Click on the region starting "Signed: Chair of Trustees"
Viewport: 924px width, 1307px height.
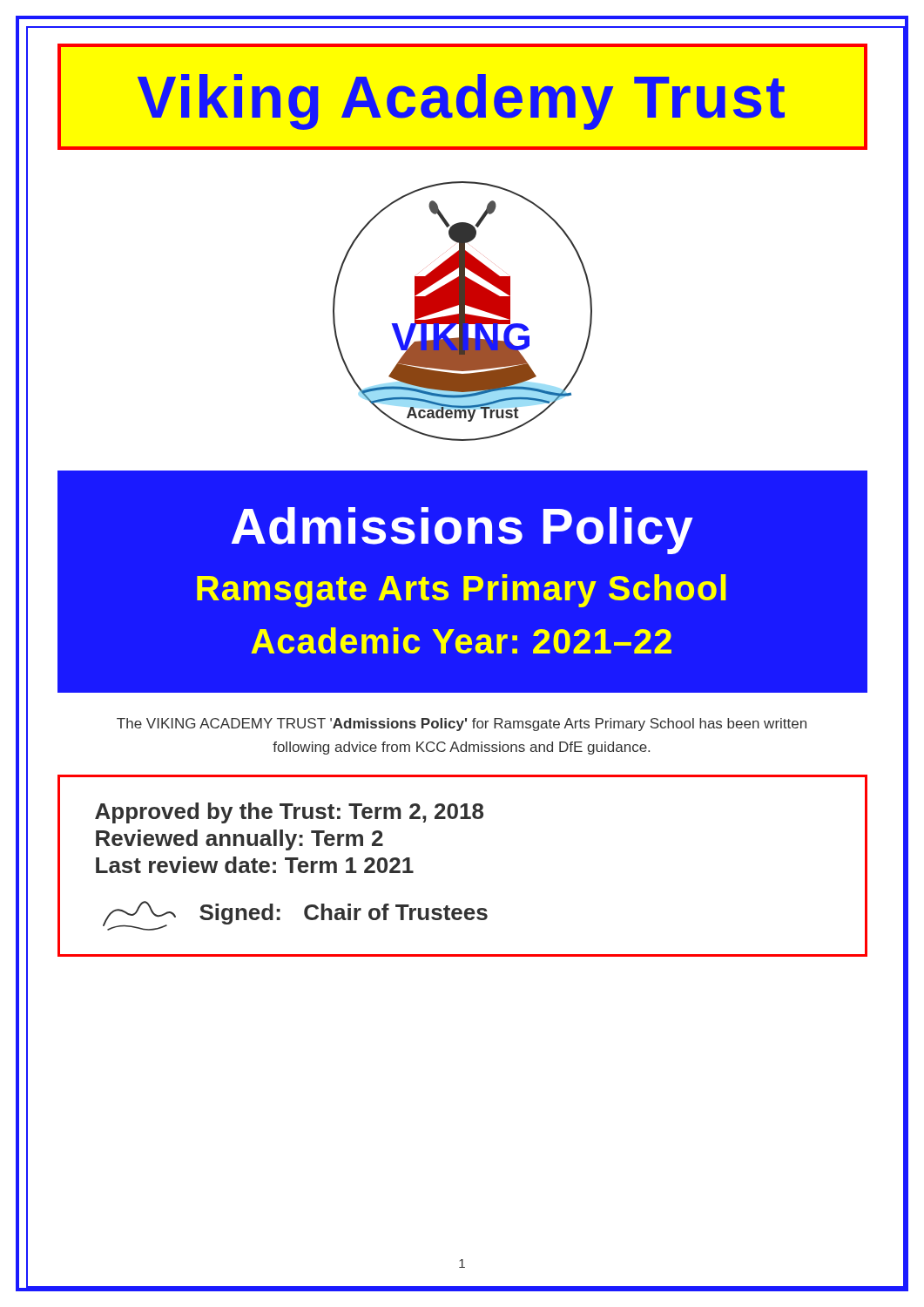(x=344, y=912)
